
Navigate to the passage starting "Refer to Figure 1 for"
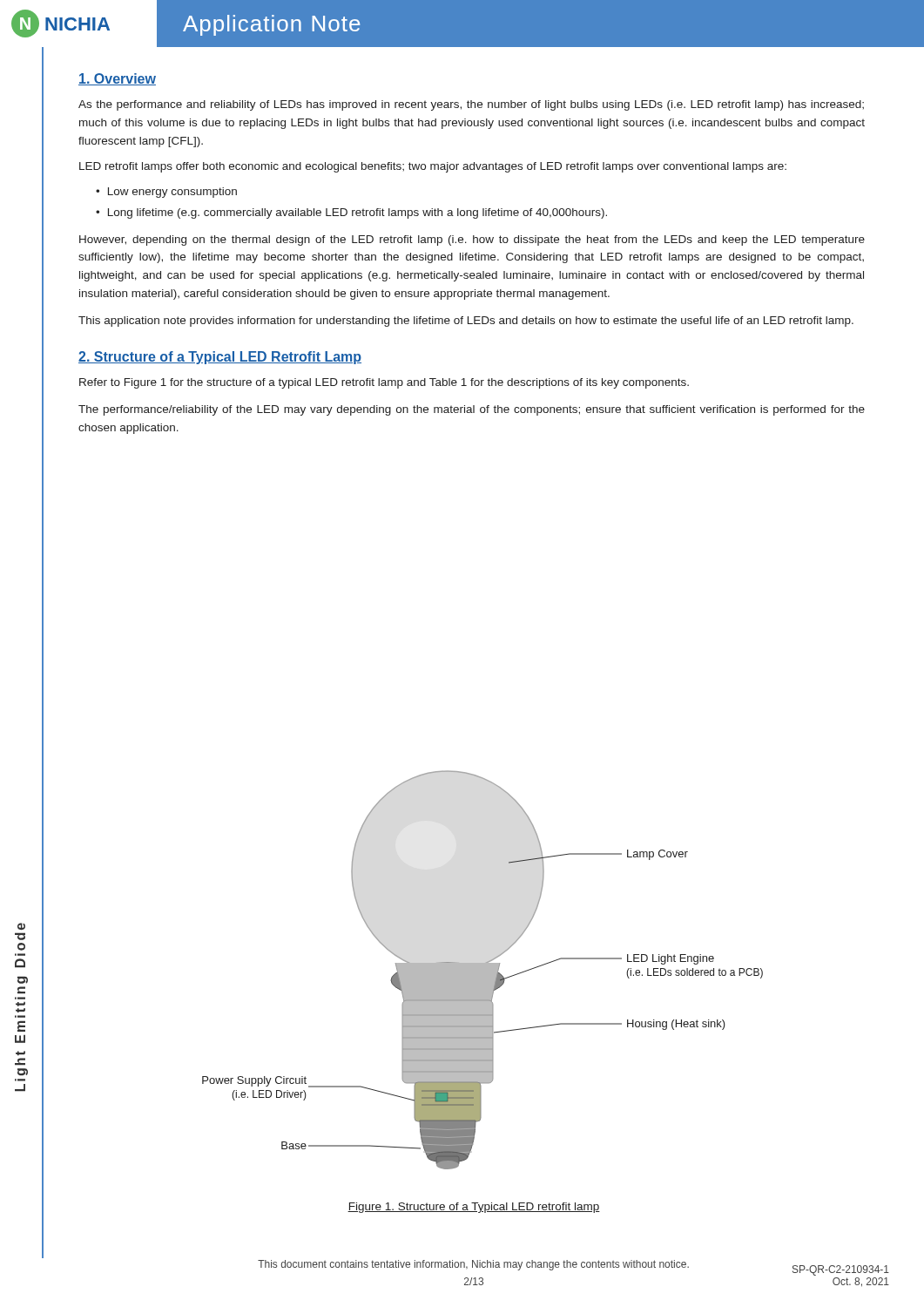coord(384,382)
